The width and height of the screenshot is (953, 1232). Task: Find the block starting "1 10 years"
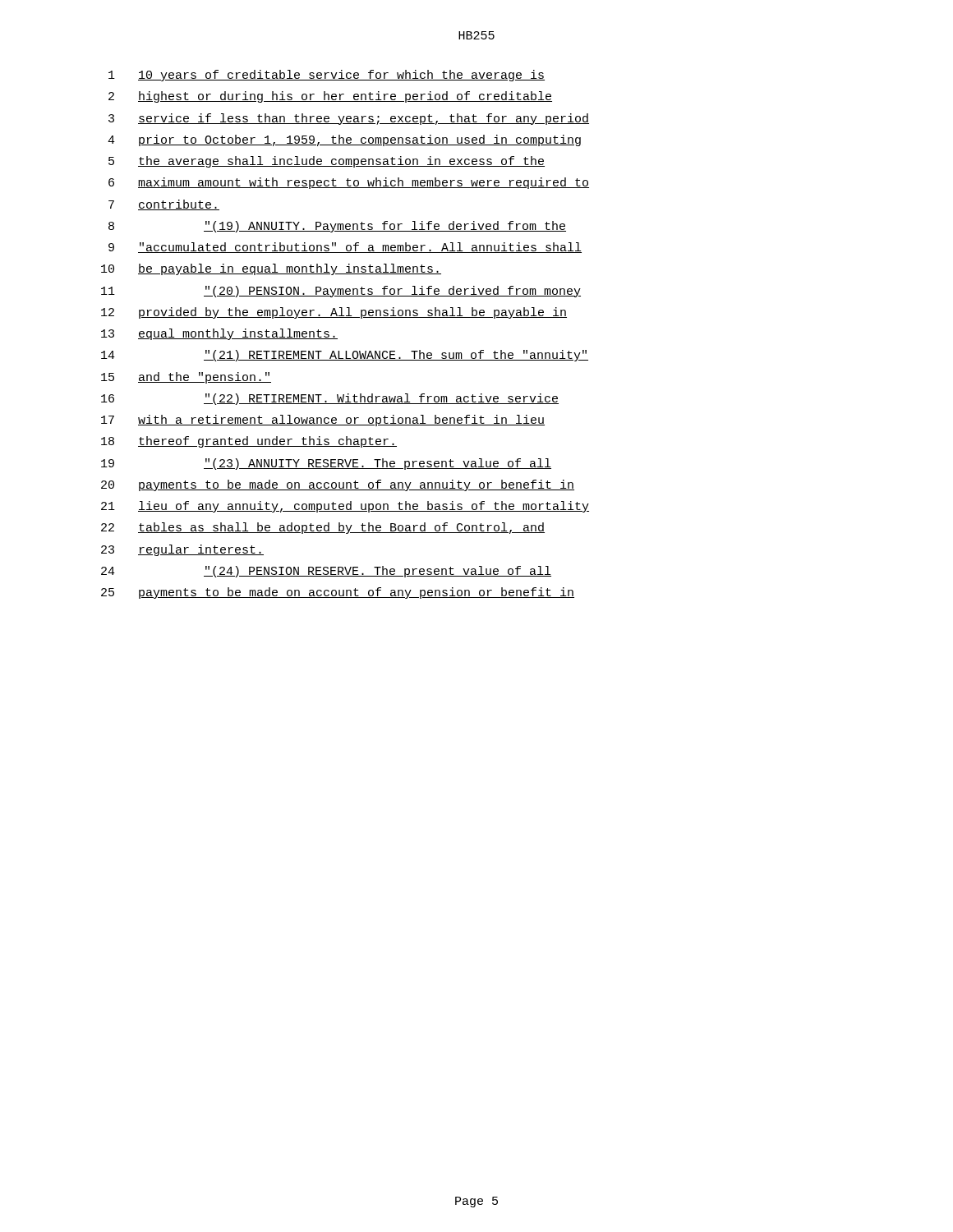476,76
